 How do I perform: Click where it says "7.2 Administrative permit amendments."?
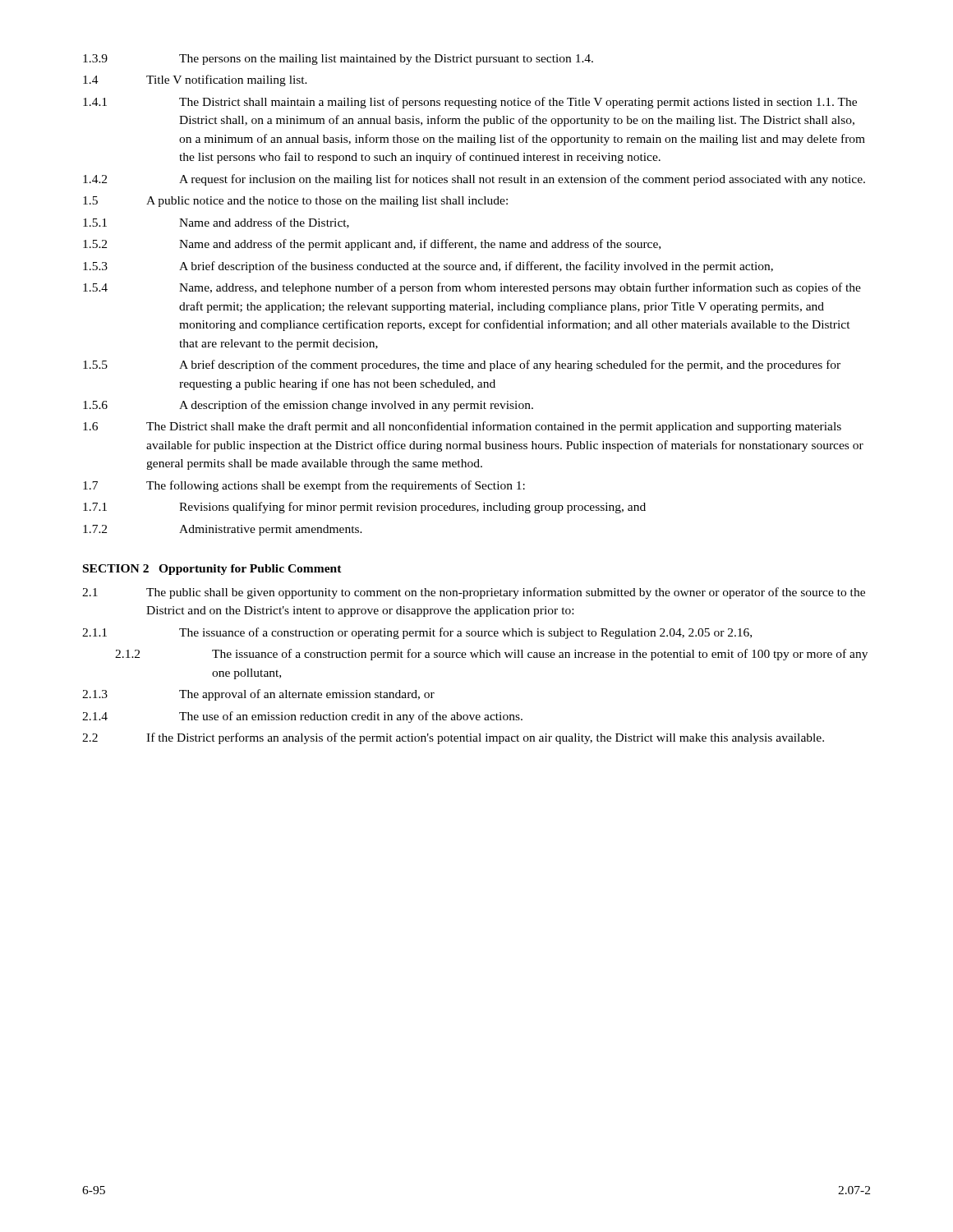tap(223, 530)
